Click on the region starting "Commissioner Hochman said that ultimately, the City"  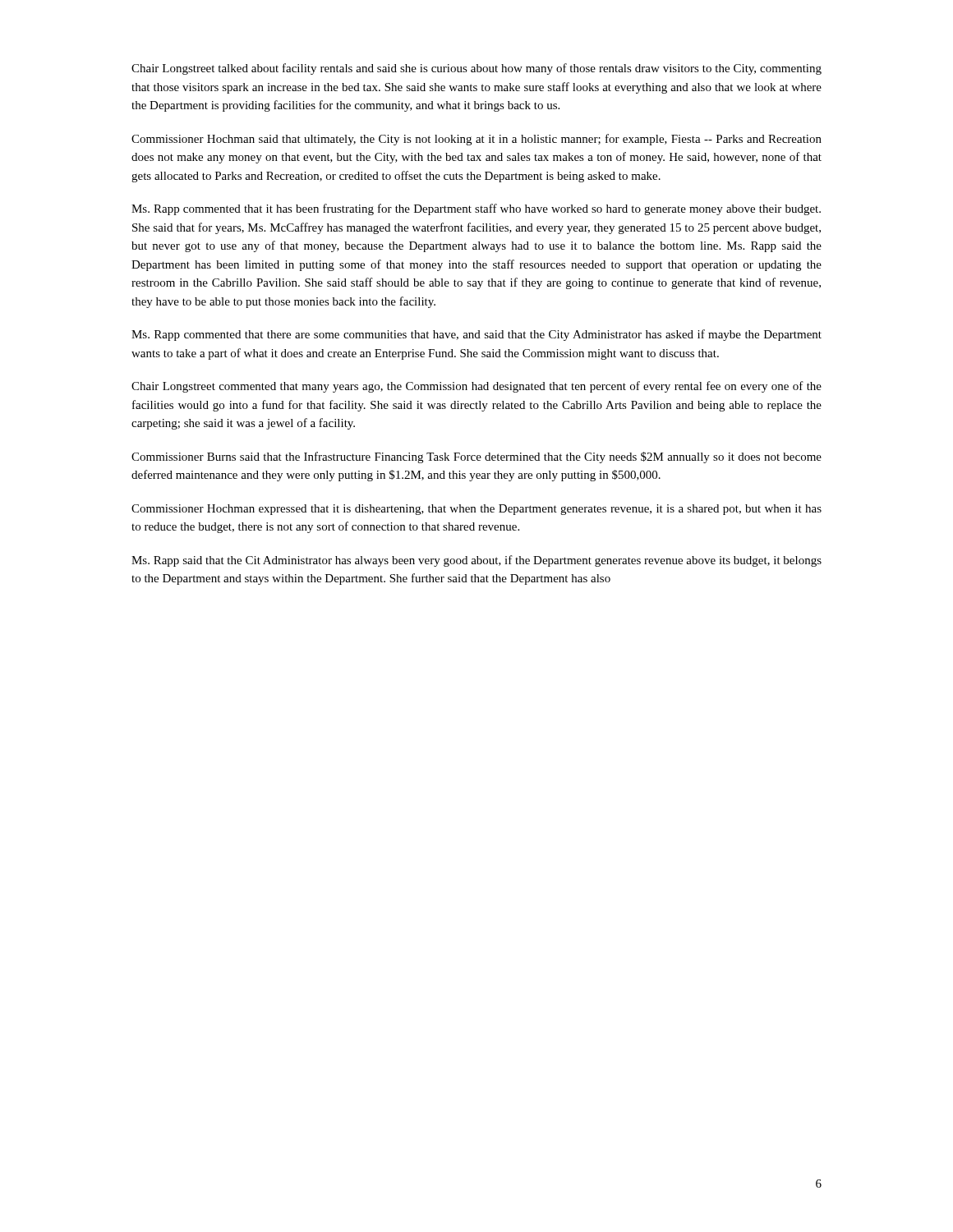(476, 157)
